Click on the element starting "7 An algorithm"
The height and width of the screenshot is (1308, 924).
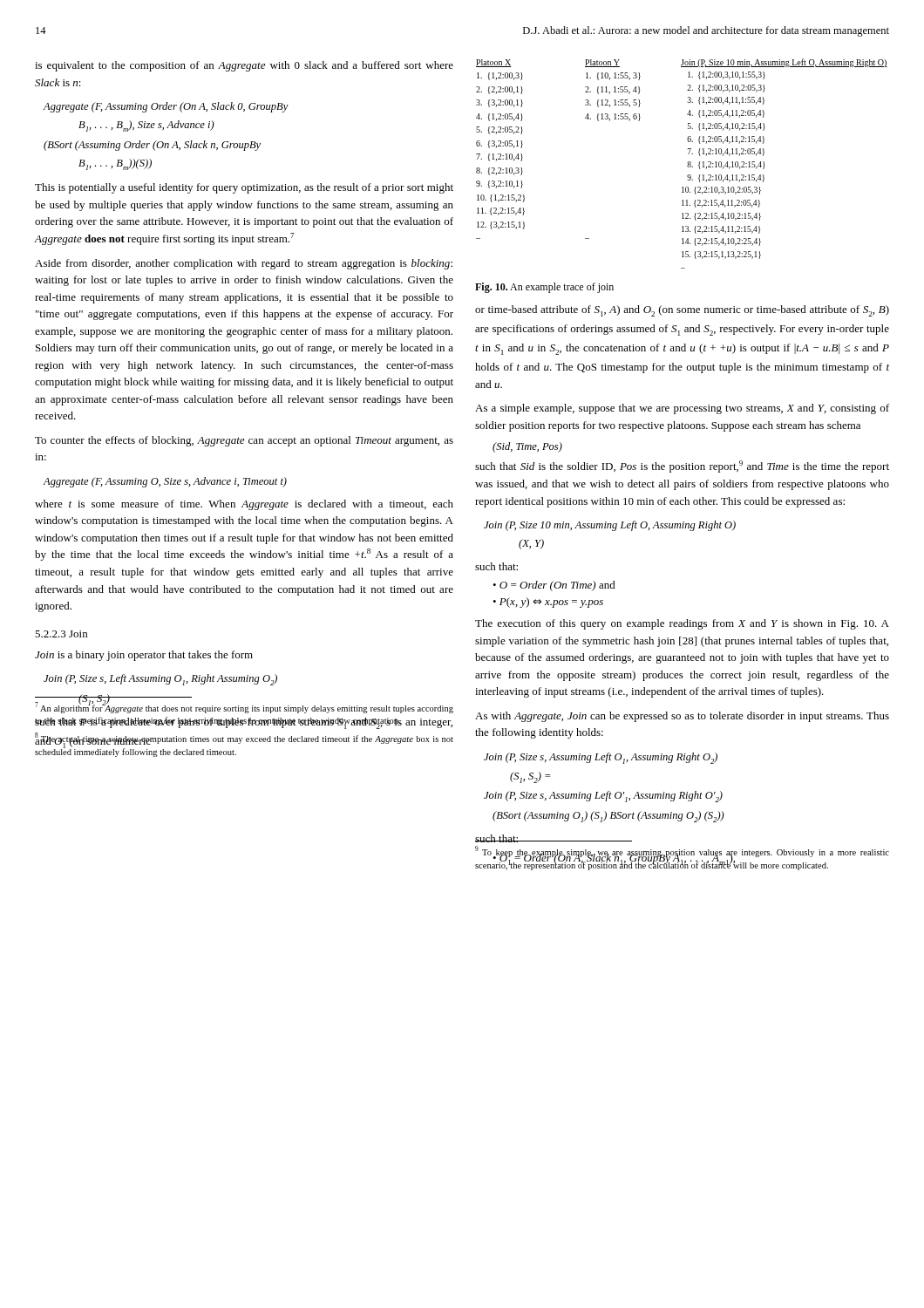244,713
